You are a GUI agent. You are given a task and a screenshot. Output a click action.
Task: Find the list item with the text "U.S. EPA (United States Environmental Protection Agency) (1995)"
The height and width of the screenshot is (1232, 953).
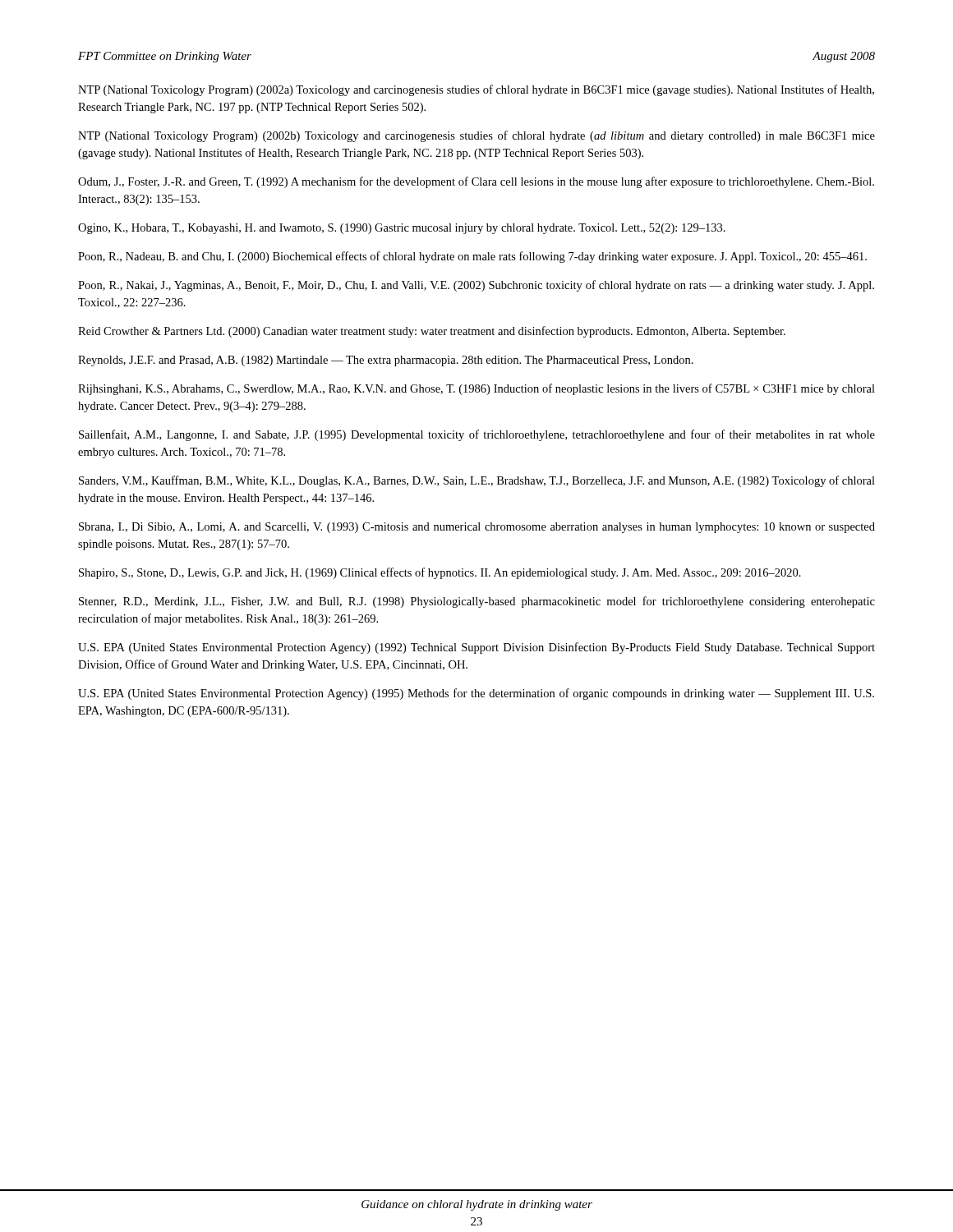tap(476, 702)
